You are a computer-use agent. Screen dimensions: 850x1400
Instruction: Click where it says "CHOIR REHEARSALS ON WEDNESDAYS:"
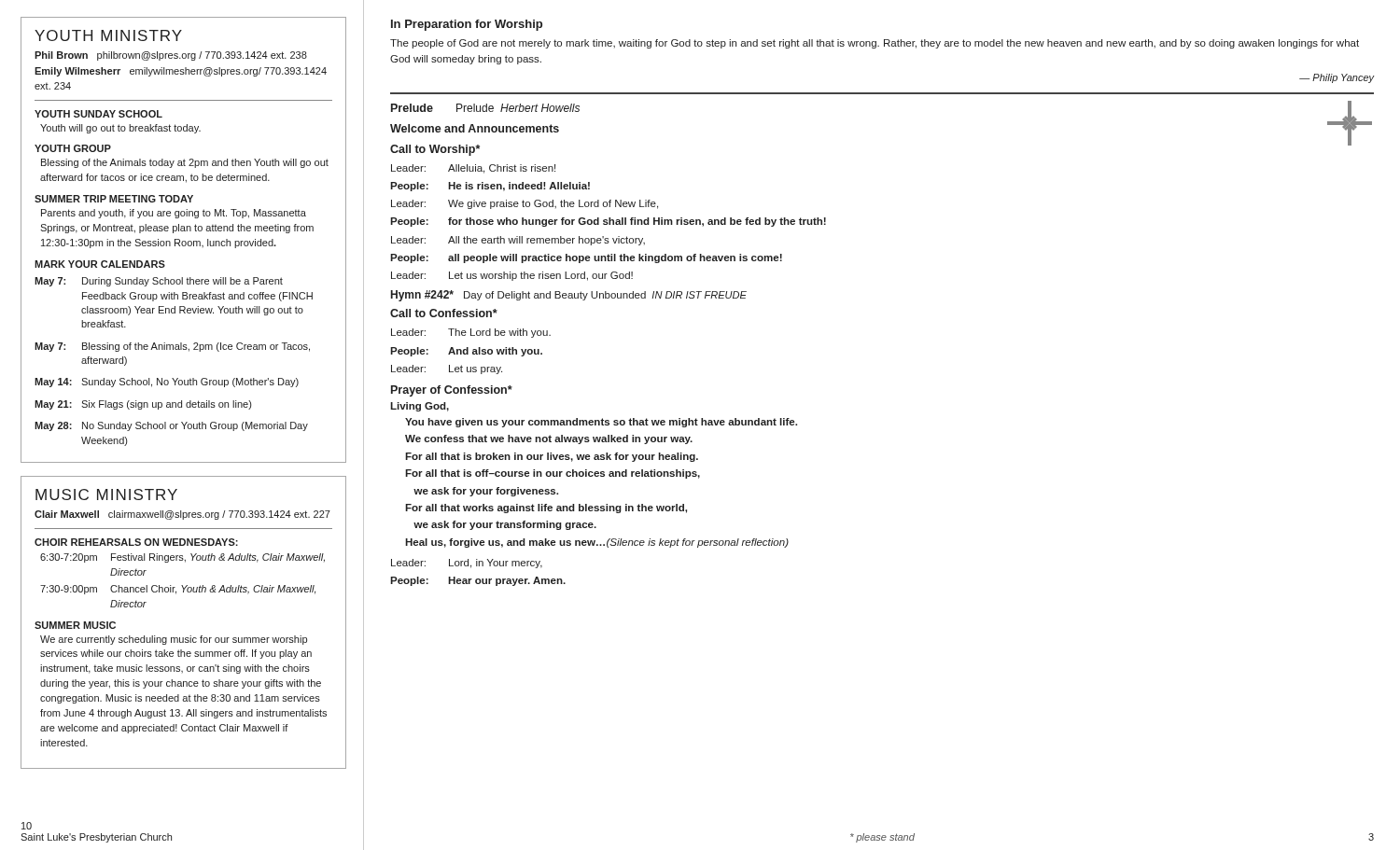point(136,542)
